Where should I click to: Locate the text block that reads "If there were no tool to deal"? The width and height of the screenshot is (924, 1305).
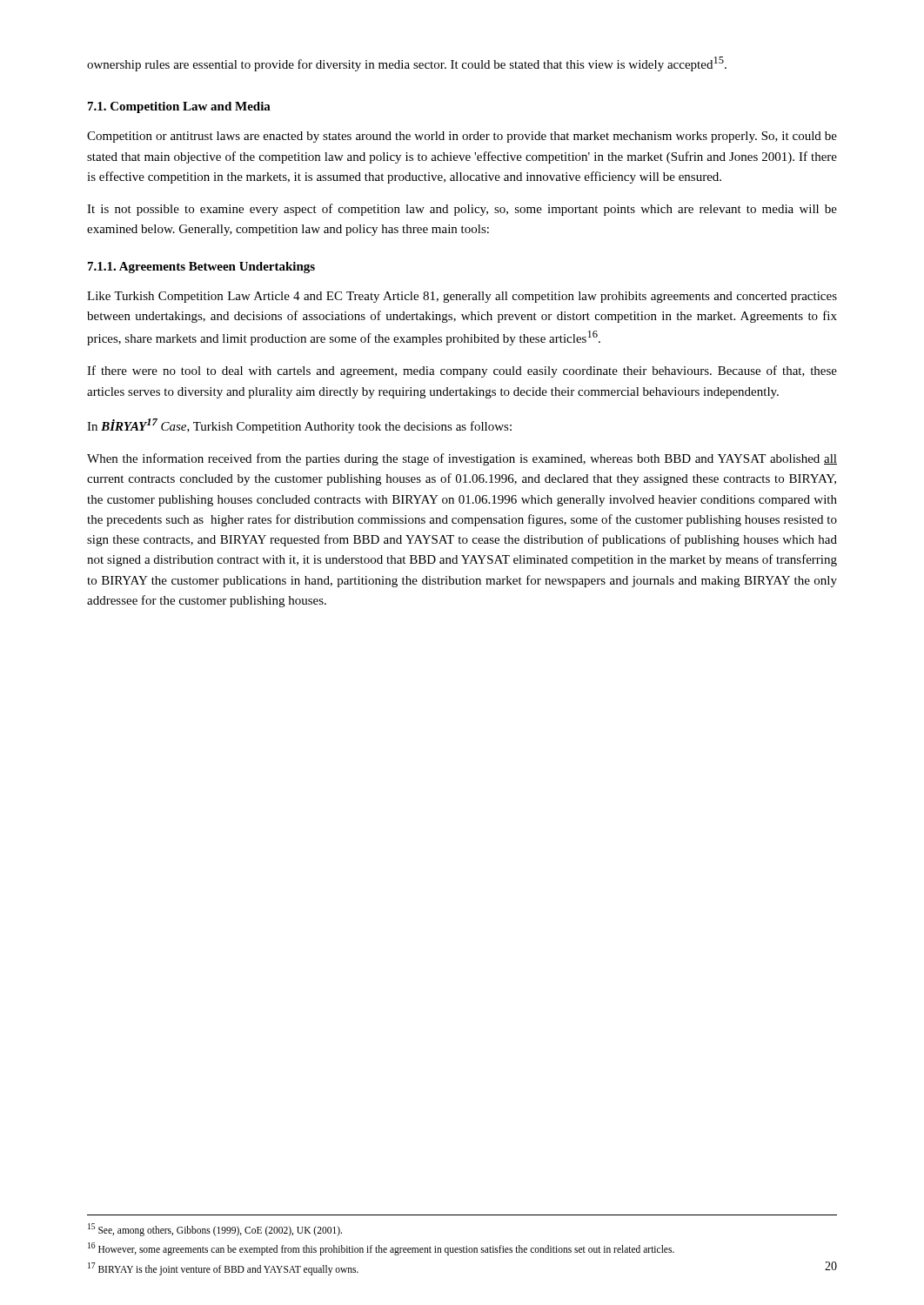(462, 381)
